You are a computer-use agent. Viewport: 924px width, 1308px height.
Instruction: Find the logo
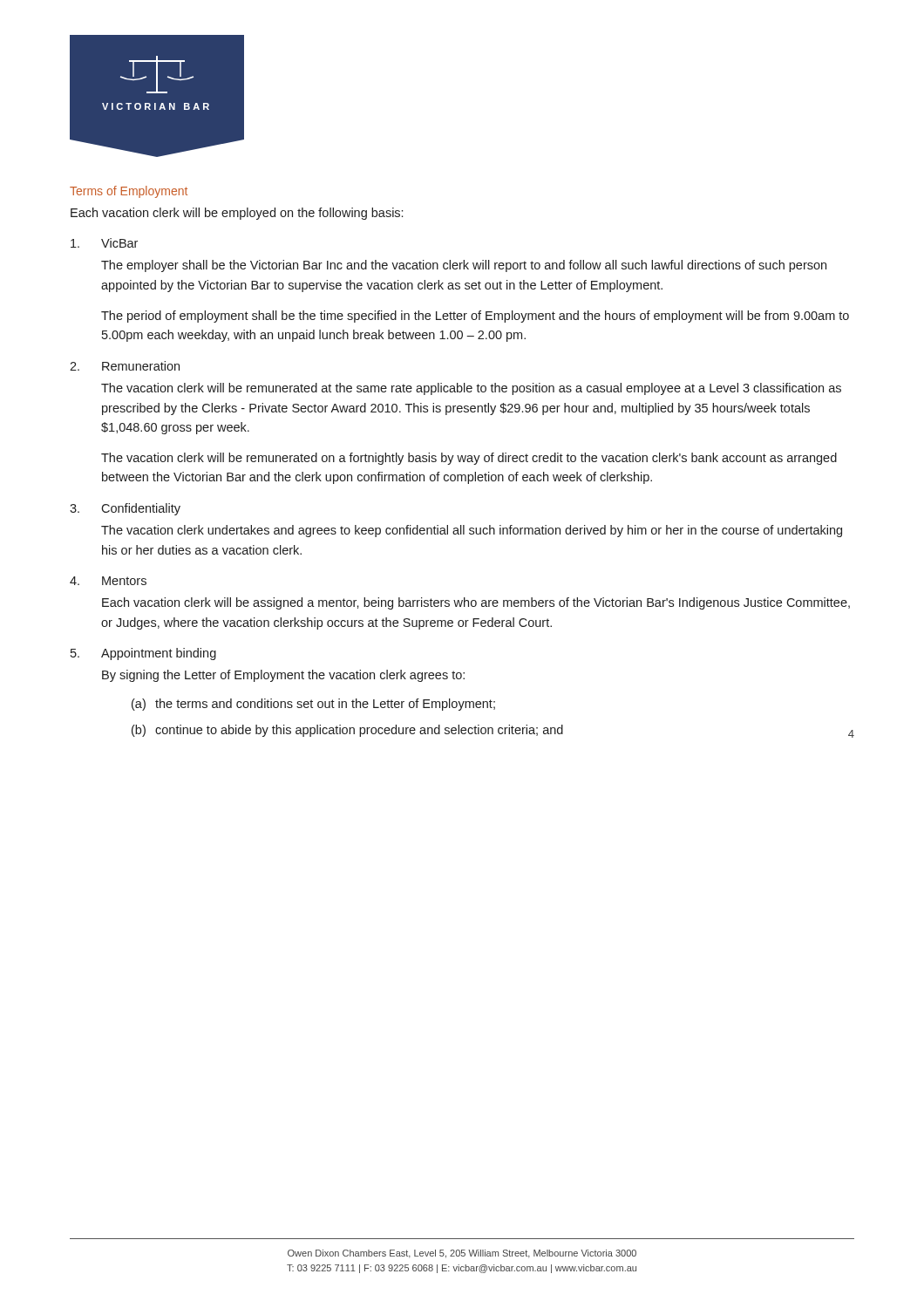click(x=462, y=97)
